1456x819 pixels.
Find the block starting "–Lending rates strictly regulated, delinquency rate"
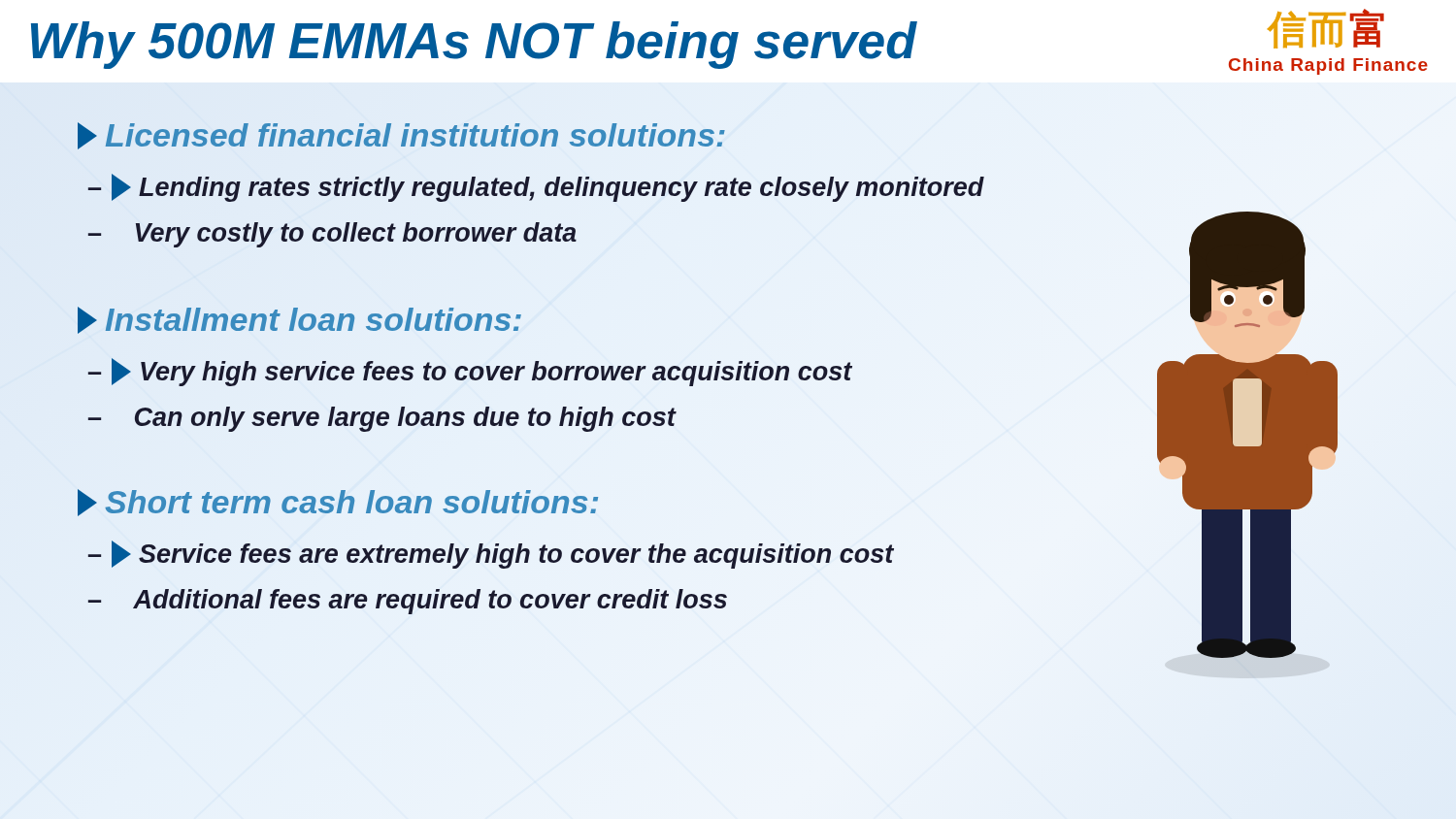point(535,187)
